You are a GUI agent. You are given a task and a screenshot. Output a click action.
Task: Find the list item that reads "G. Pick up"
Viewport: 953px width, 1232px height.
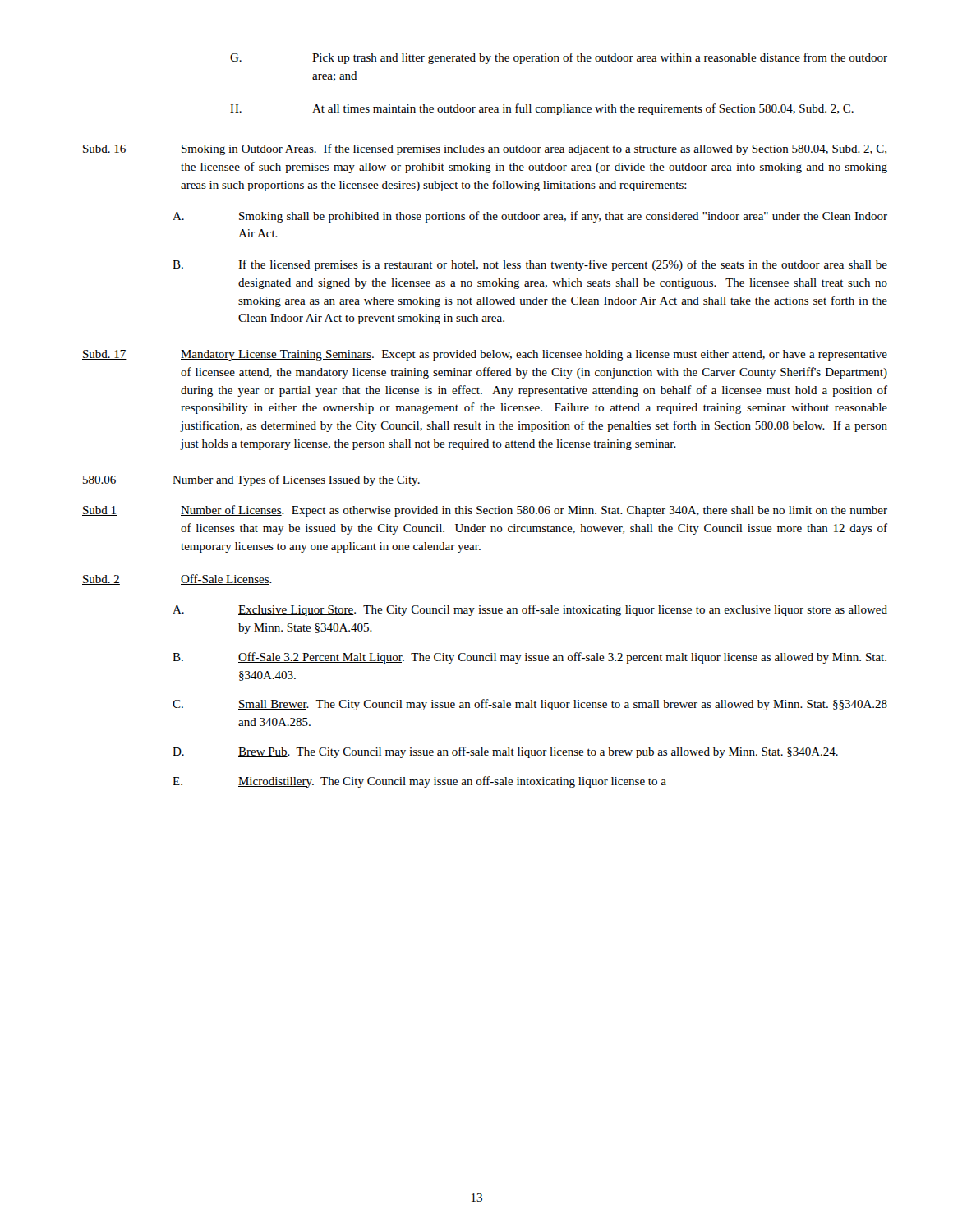559,67
